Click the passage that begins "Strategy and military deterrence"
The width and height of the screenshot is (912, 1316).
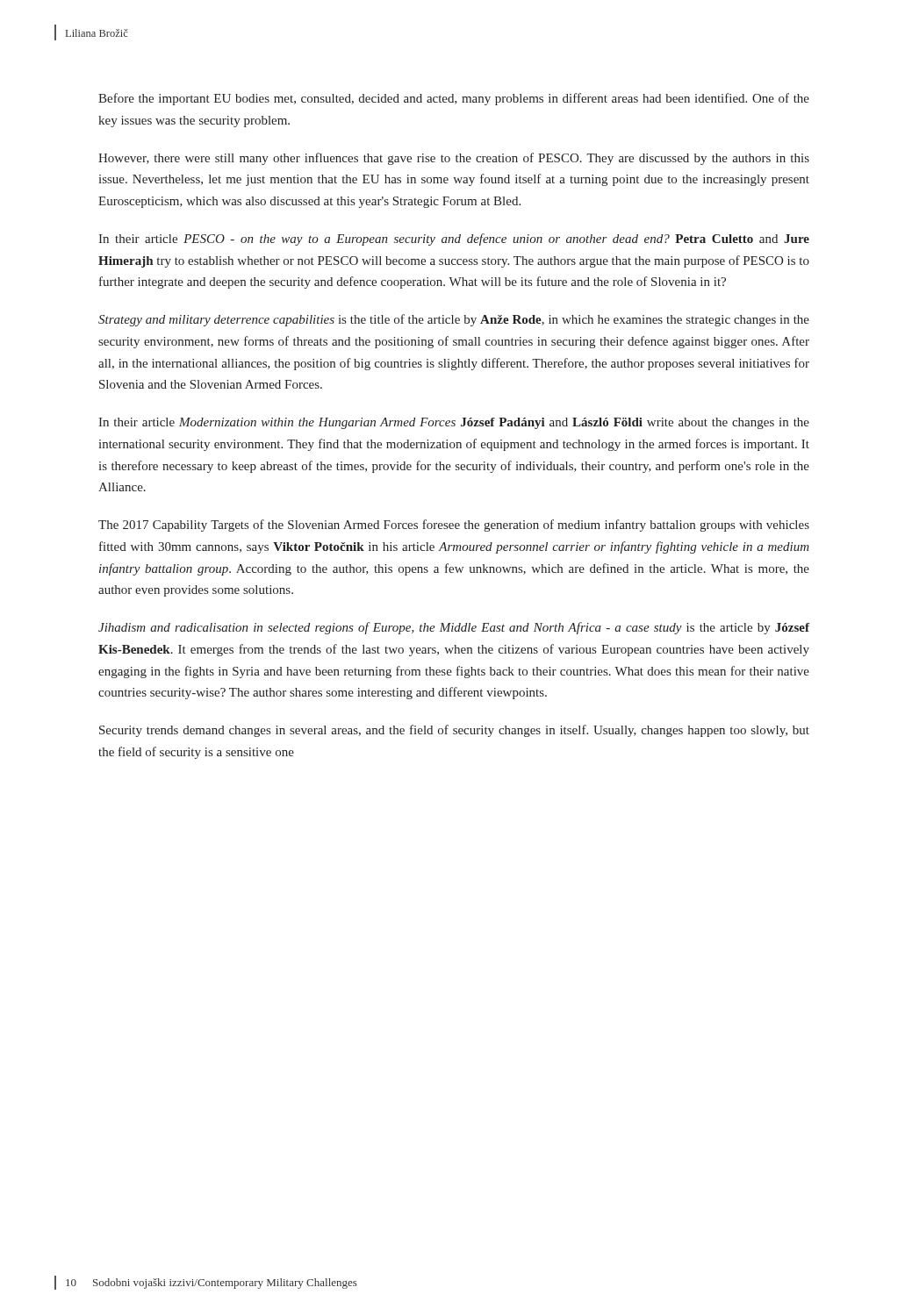click(454, 352)
